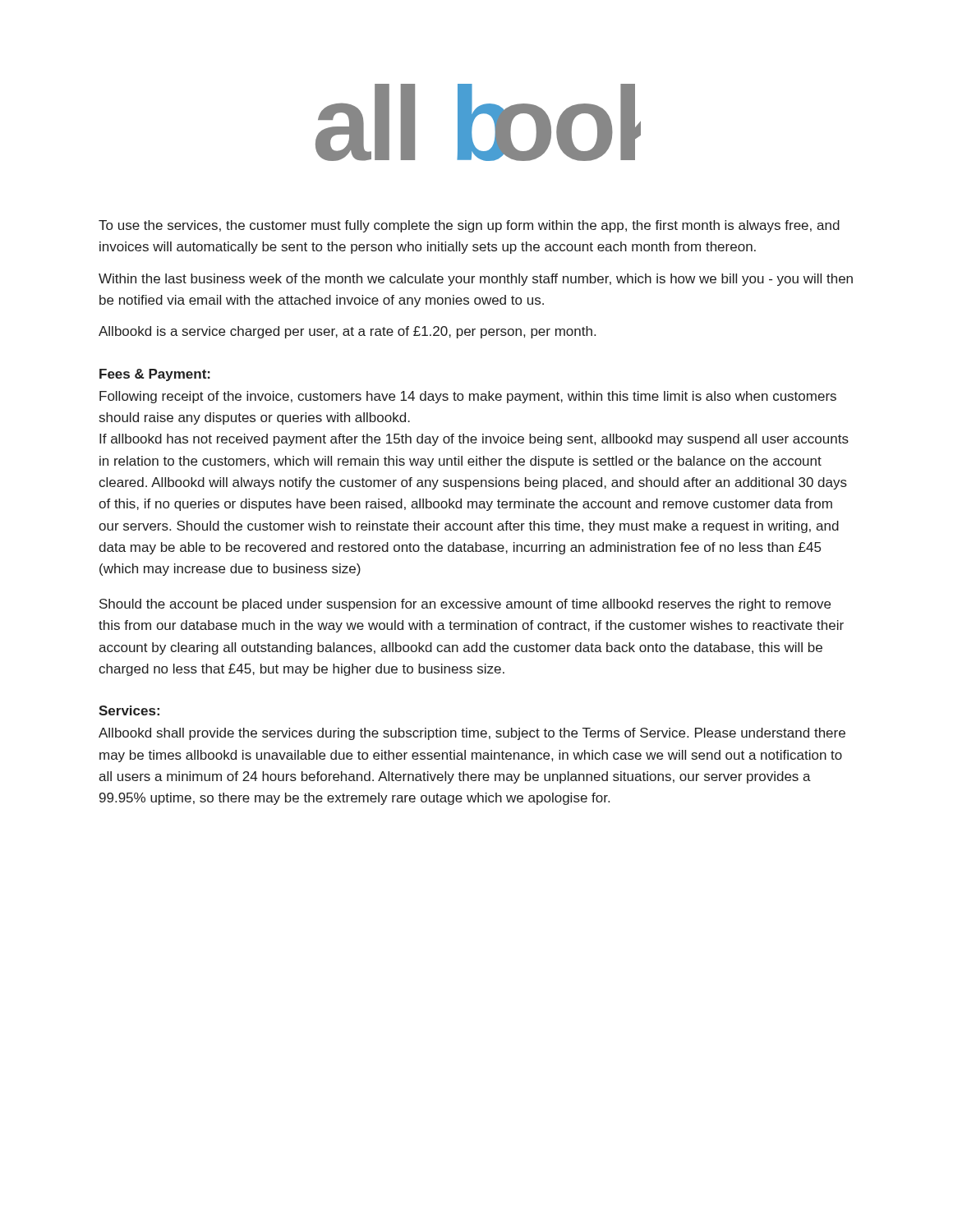Image resolution: width=953 pixels, height=1232 pixels.
Task: Where is the passage that starts "Should the account be"?
Action: tap(471, 636)
